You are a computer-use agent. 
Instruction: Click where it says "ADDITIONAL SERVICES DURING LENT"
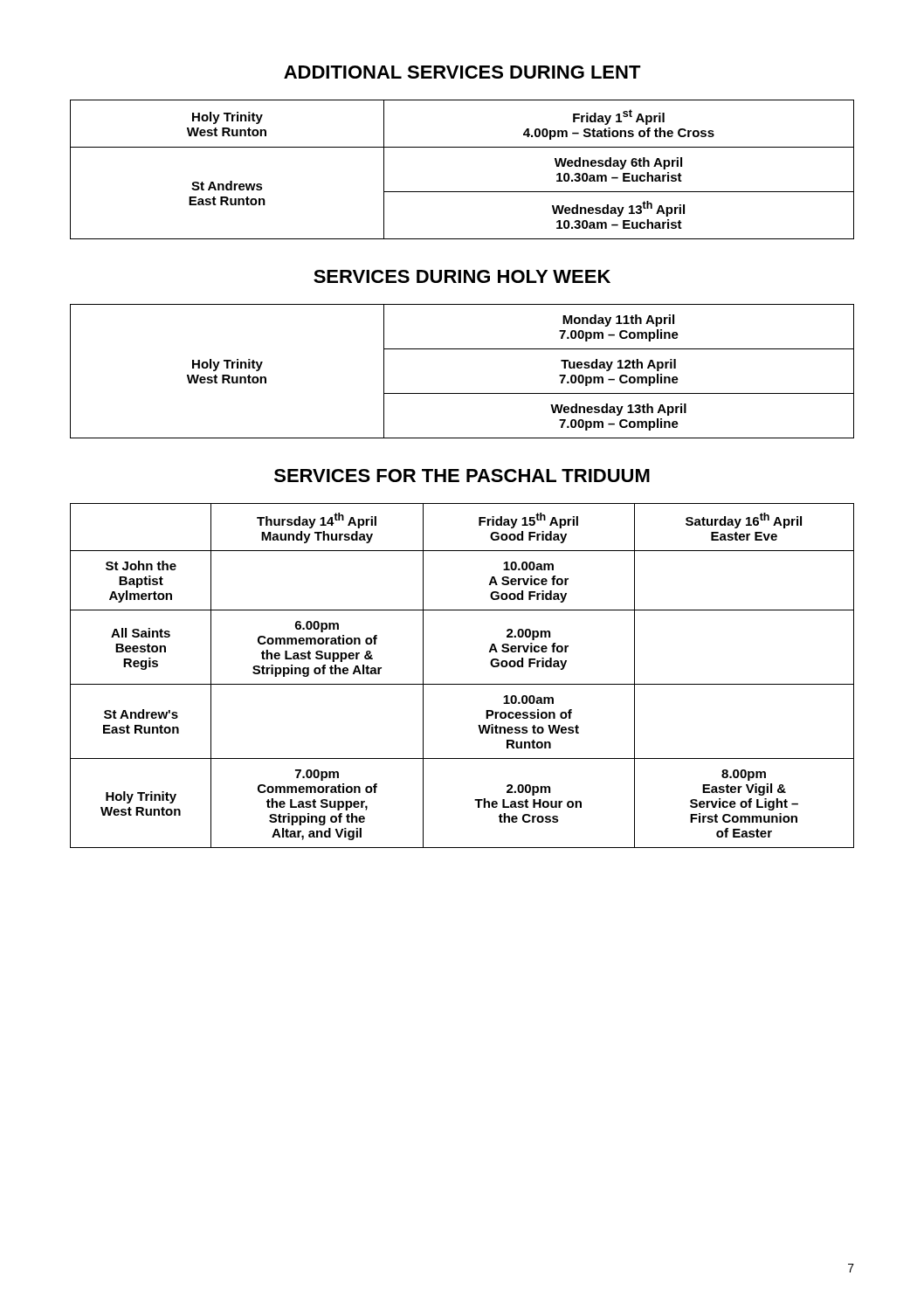(462, 72)
